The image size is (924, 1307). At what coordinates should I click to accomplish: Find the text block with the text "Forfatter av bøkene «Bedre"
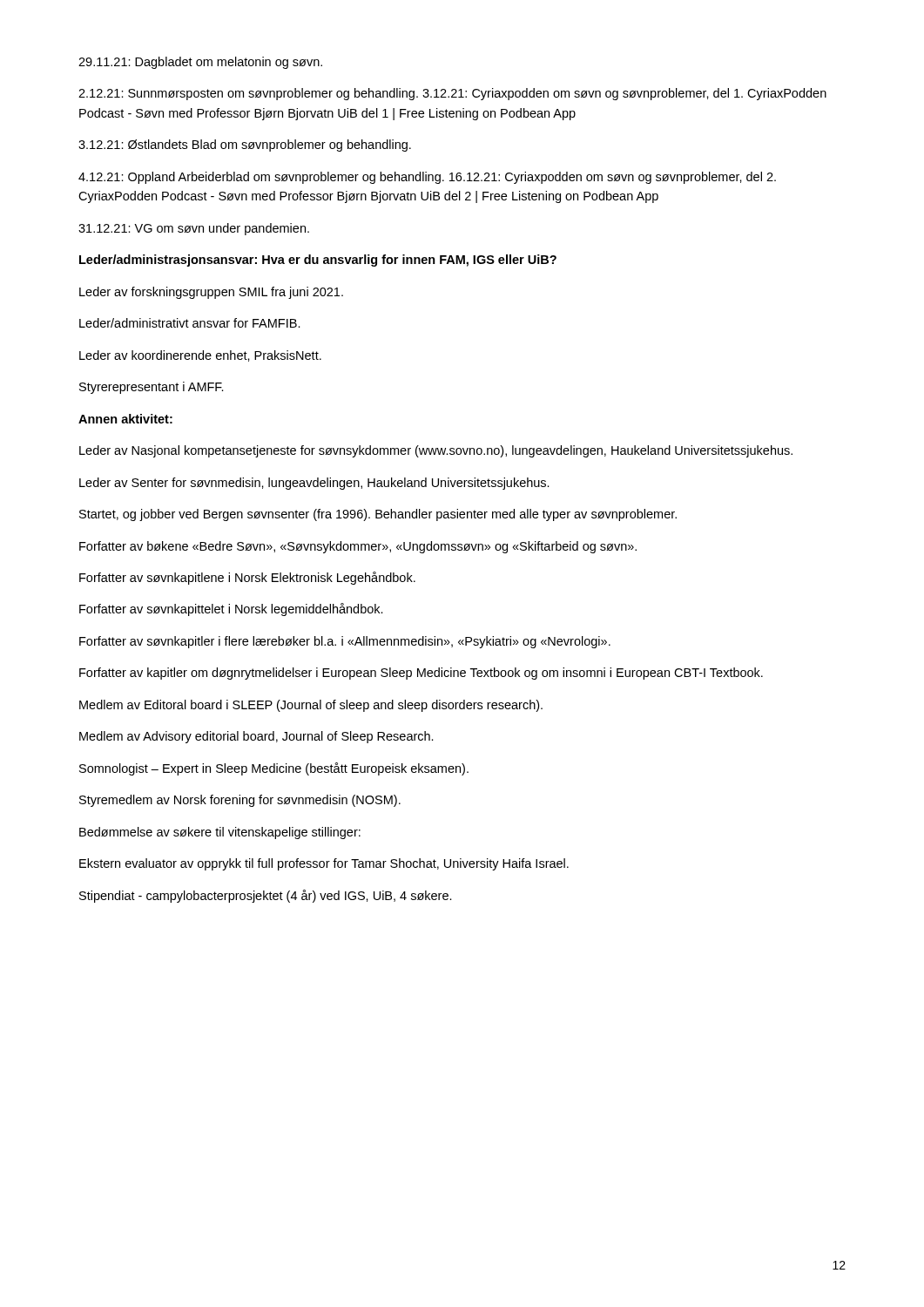[x=358, y=546]
